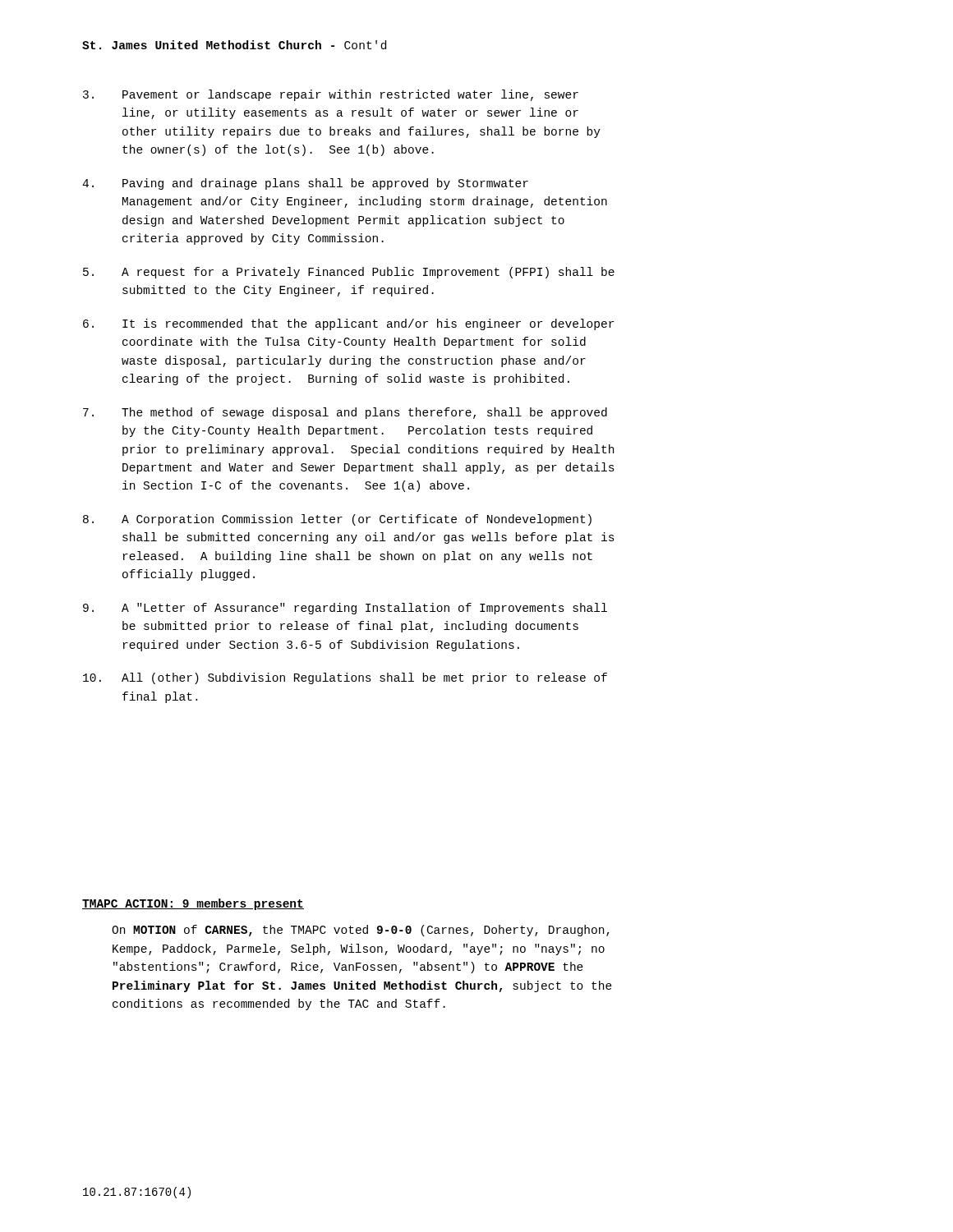The width and height of the screenshot is (953, 1232).
Task: Locate the list item with the text "7. The method of sewage disposal and"
Action: coord(485,450)
